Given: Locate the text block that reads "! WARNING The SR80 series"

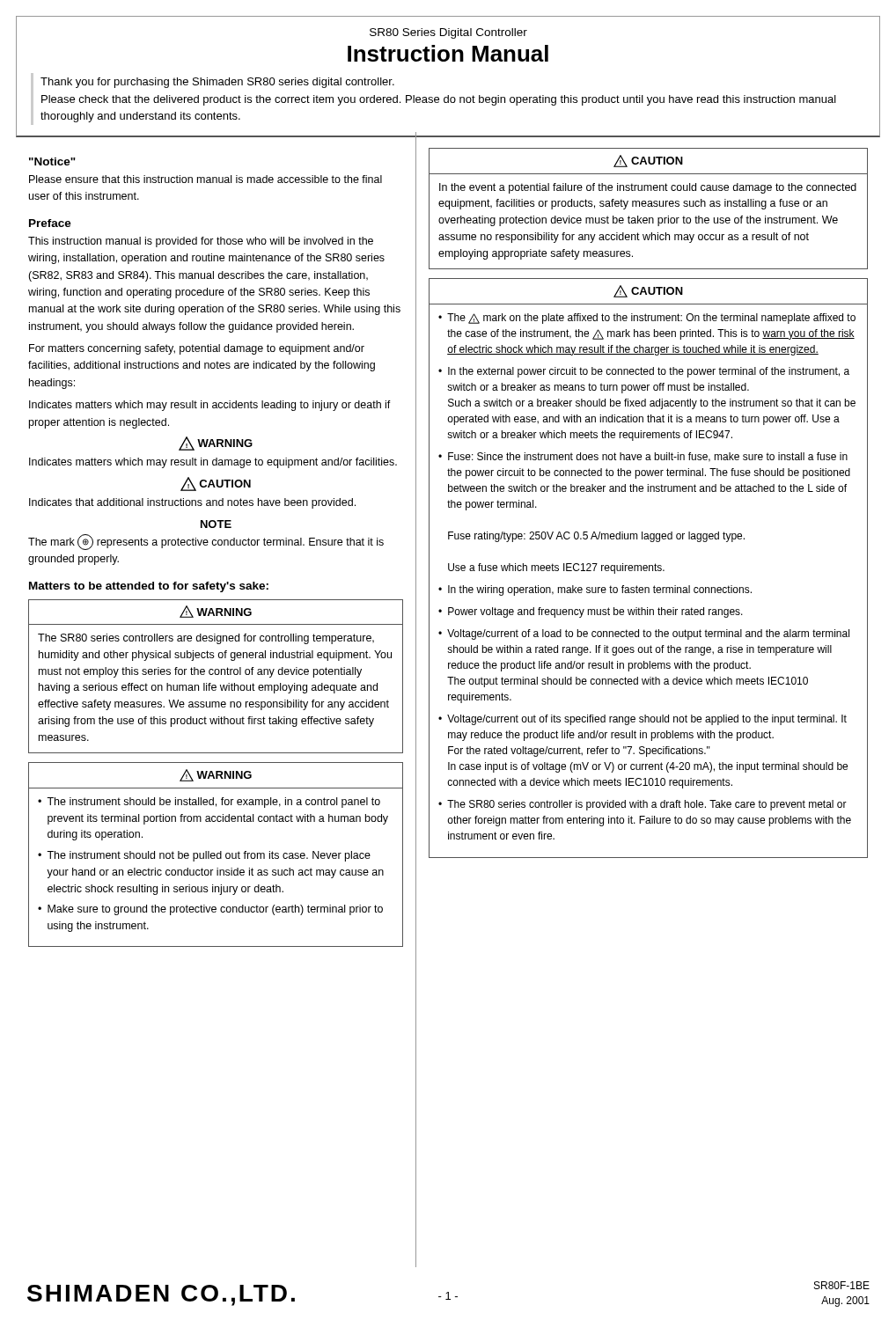Looking at the screenshot, I should [x=216, y=671].
